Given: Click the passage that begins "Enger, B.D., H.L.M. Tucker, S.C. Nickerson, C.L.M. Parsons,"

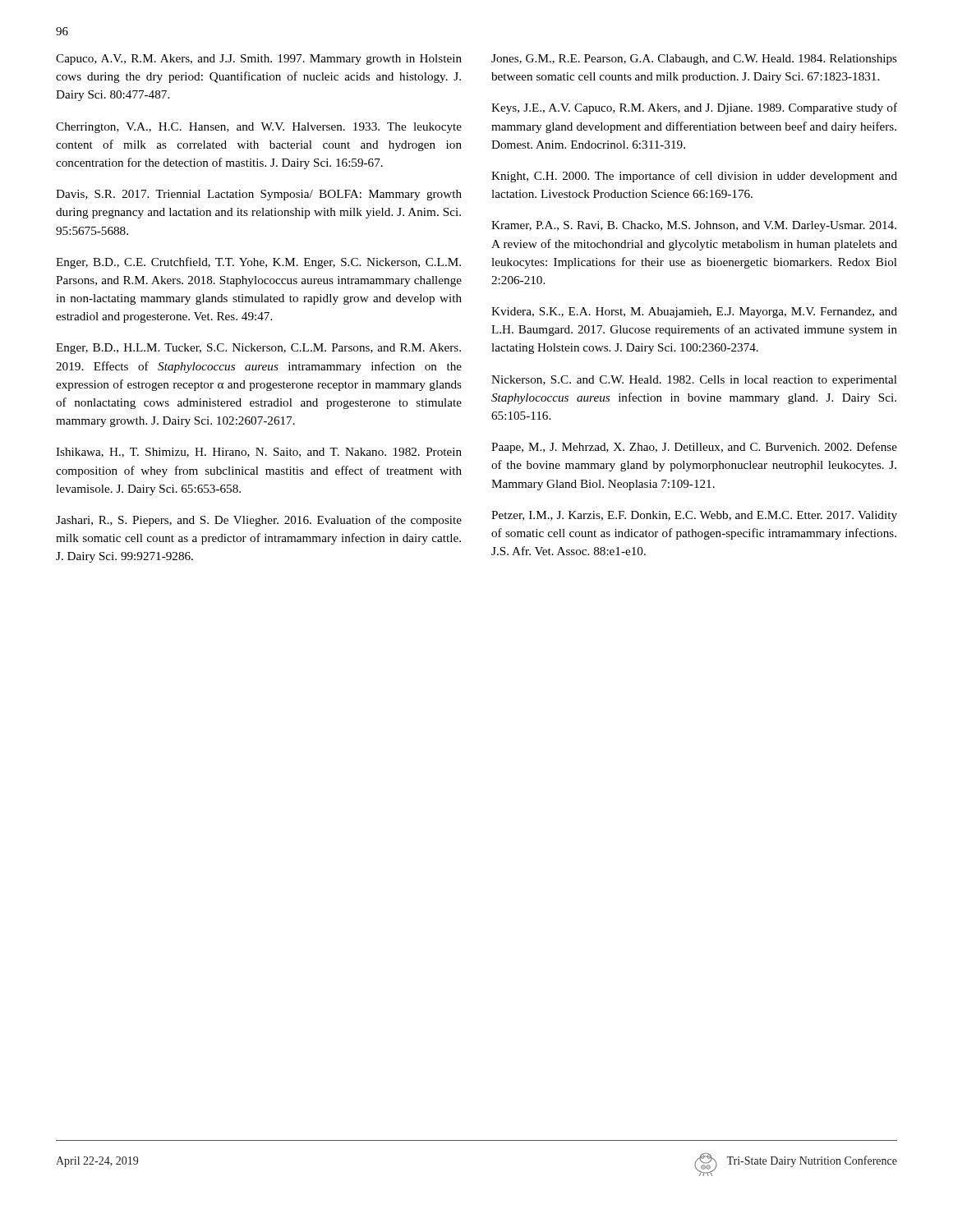Looking at the screenshot, I should pos(259,384).
